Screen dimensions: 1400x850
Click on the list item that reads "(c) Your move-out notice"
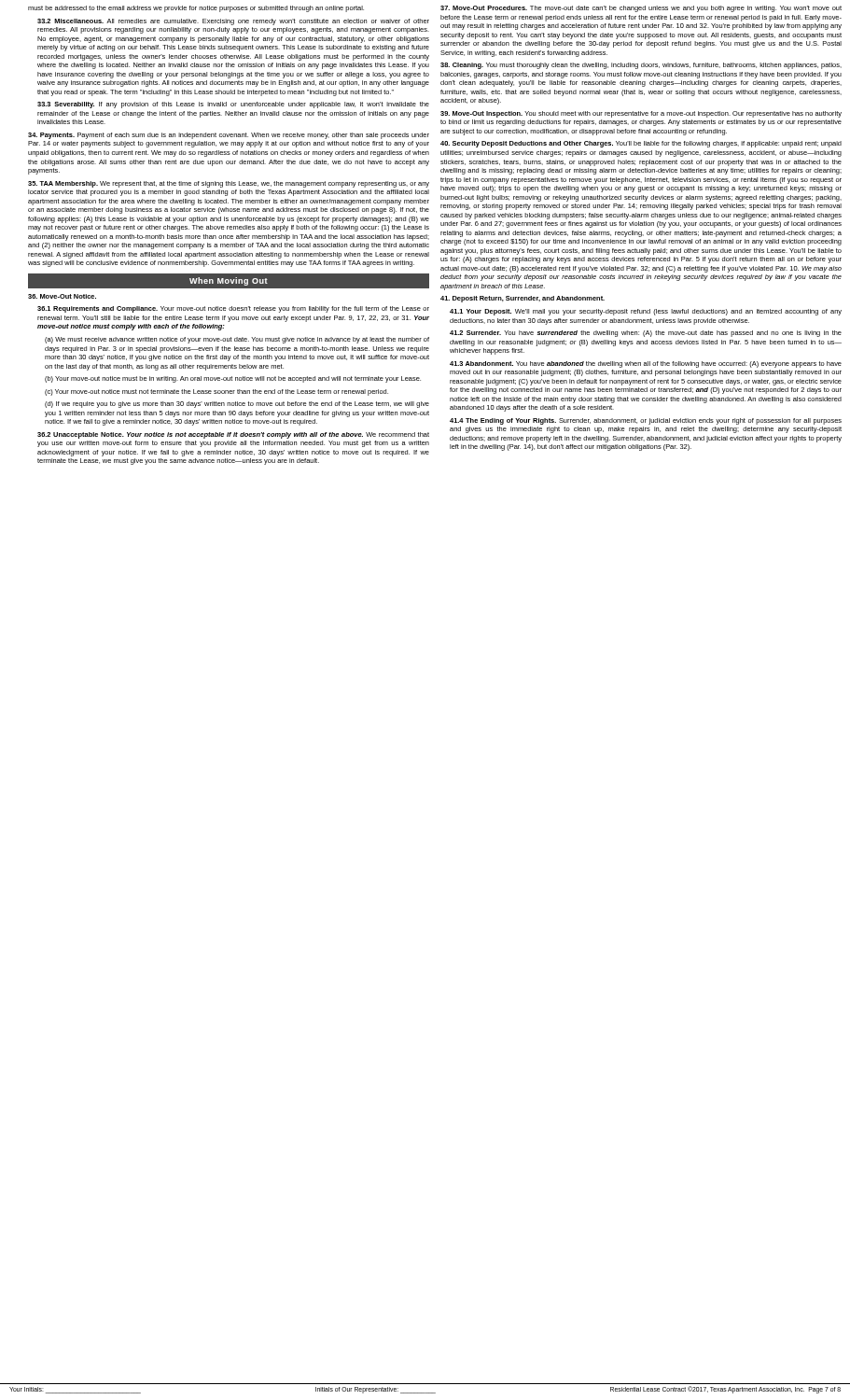pos(237,391)
